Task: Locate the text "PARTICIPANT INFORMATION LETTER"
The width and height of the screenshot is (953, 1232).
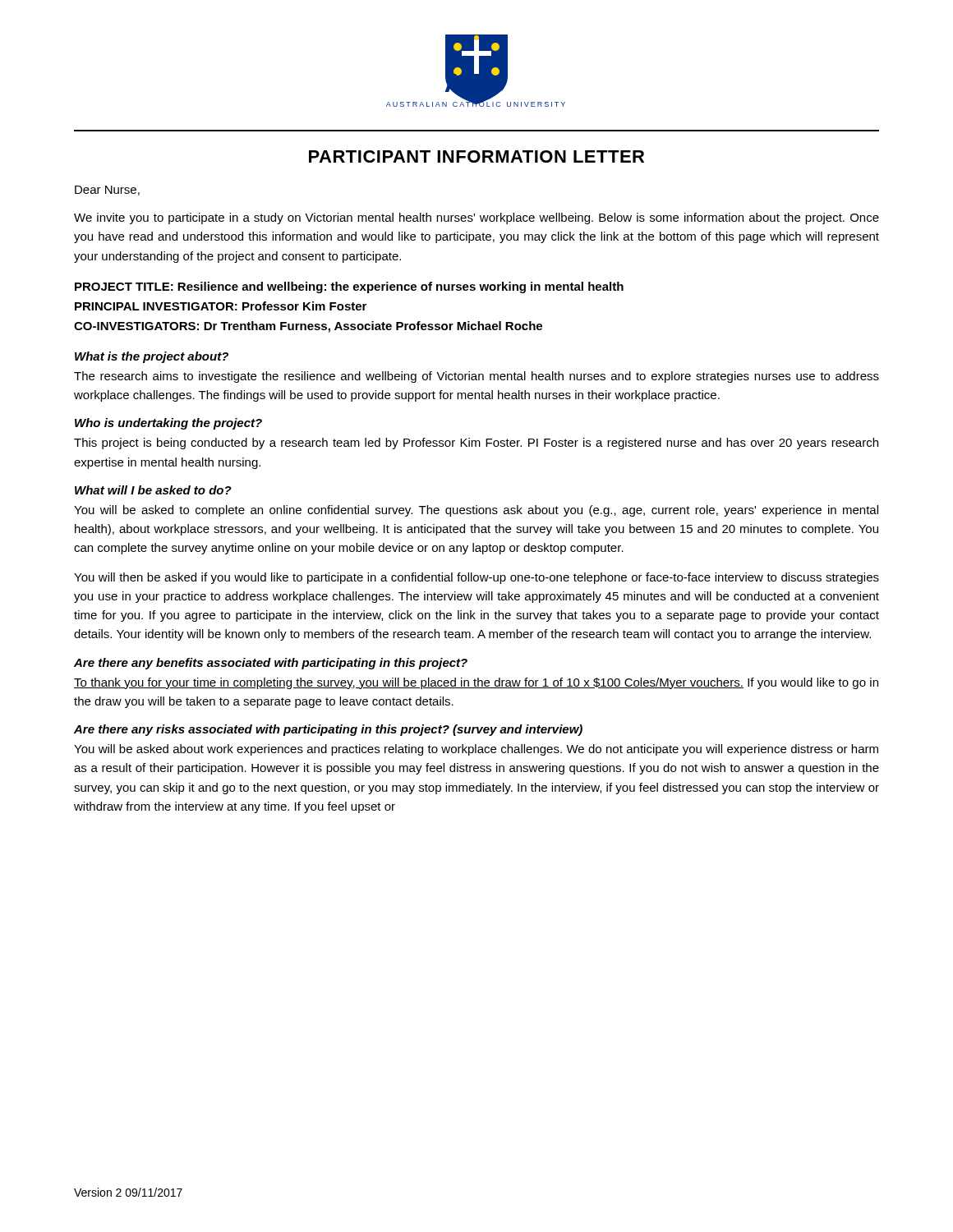Action: pyautogui.click(x=476, y=157)
